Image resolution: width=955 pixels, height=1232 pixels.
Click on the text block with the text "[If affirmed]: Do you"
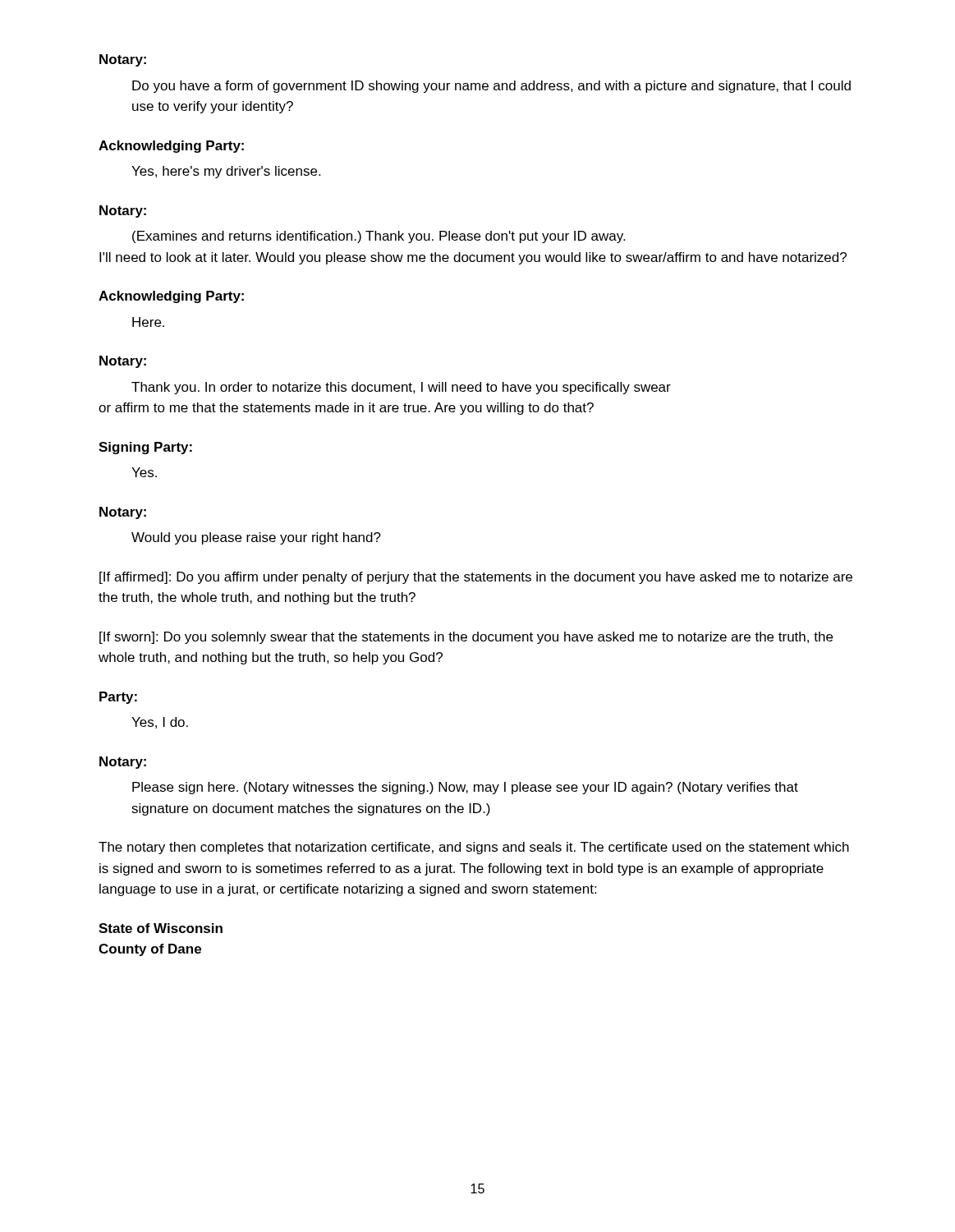point(478,587)
